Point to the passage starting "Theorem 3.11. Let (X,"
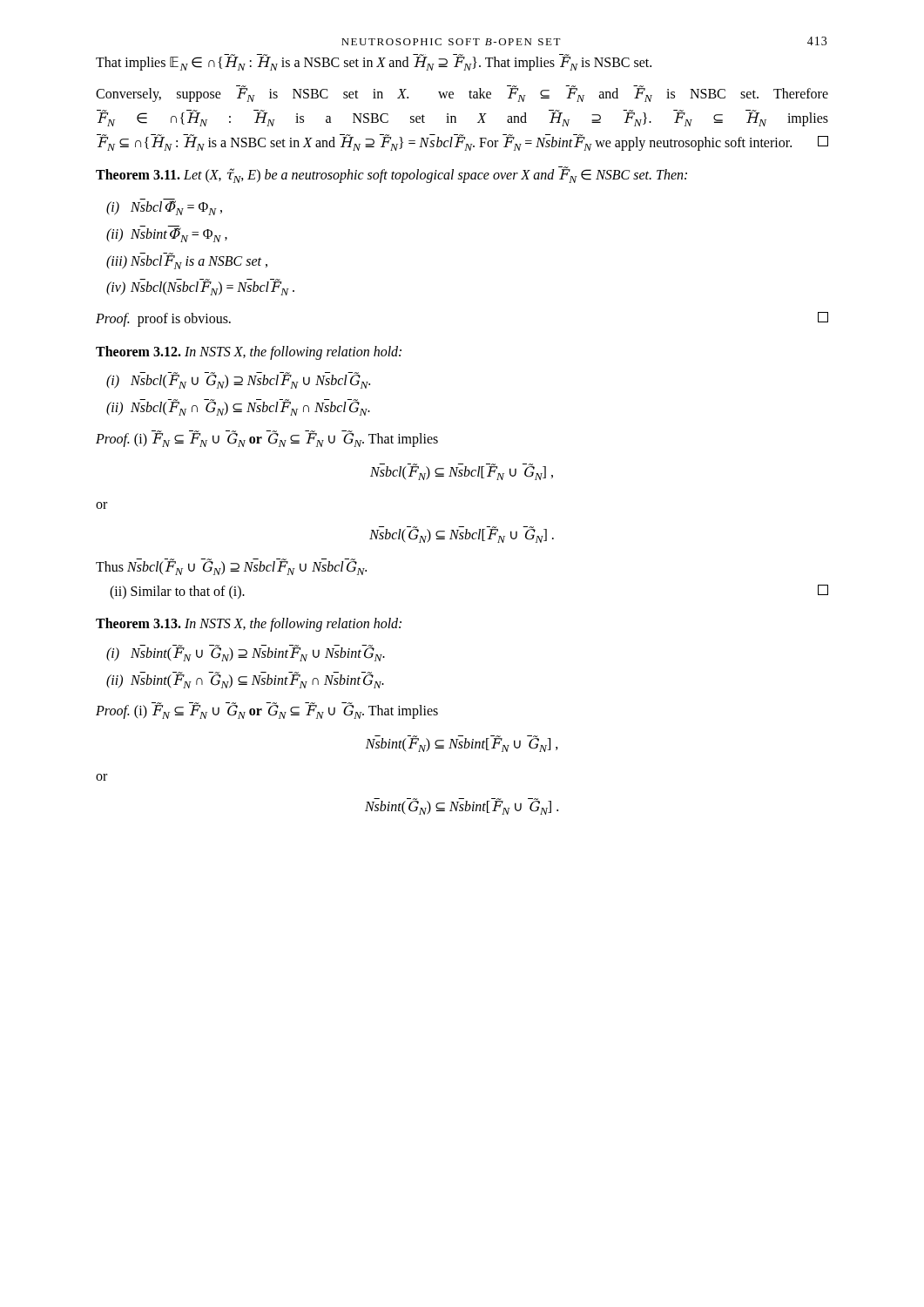This screenshot has height=1307, width=924. [462, 177]
